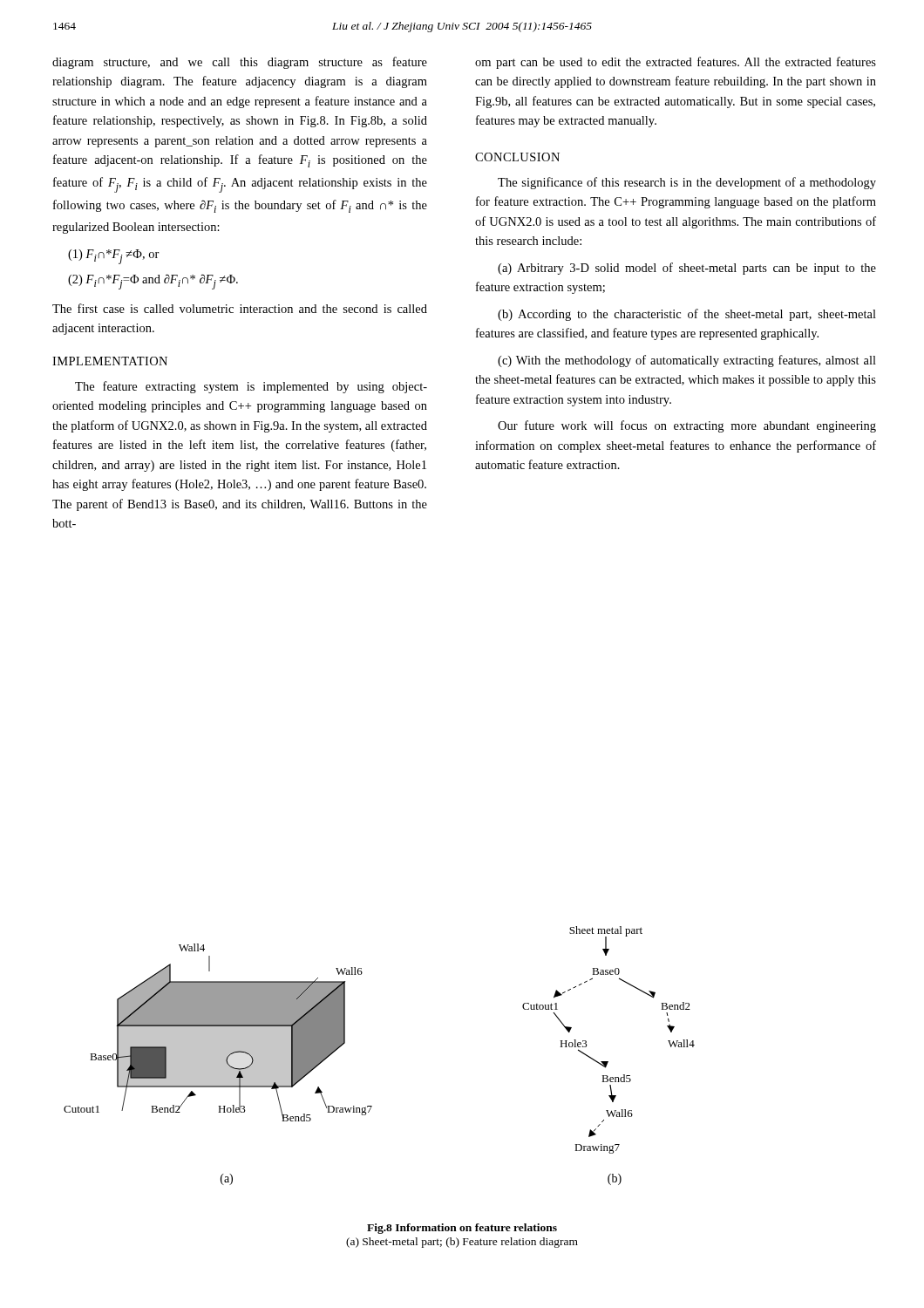Viewport: 924px width, 1308px height.
Task: Where is the passage that starts "(c) With the methodology of automatically extracting features,"?
Action: [676, 380]
